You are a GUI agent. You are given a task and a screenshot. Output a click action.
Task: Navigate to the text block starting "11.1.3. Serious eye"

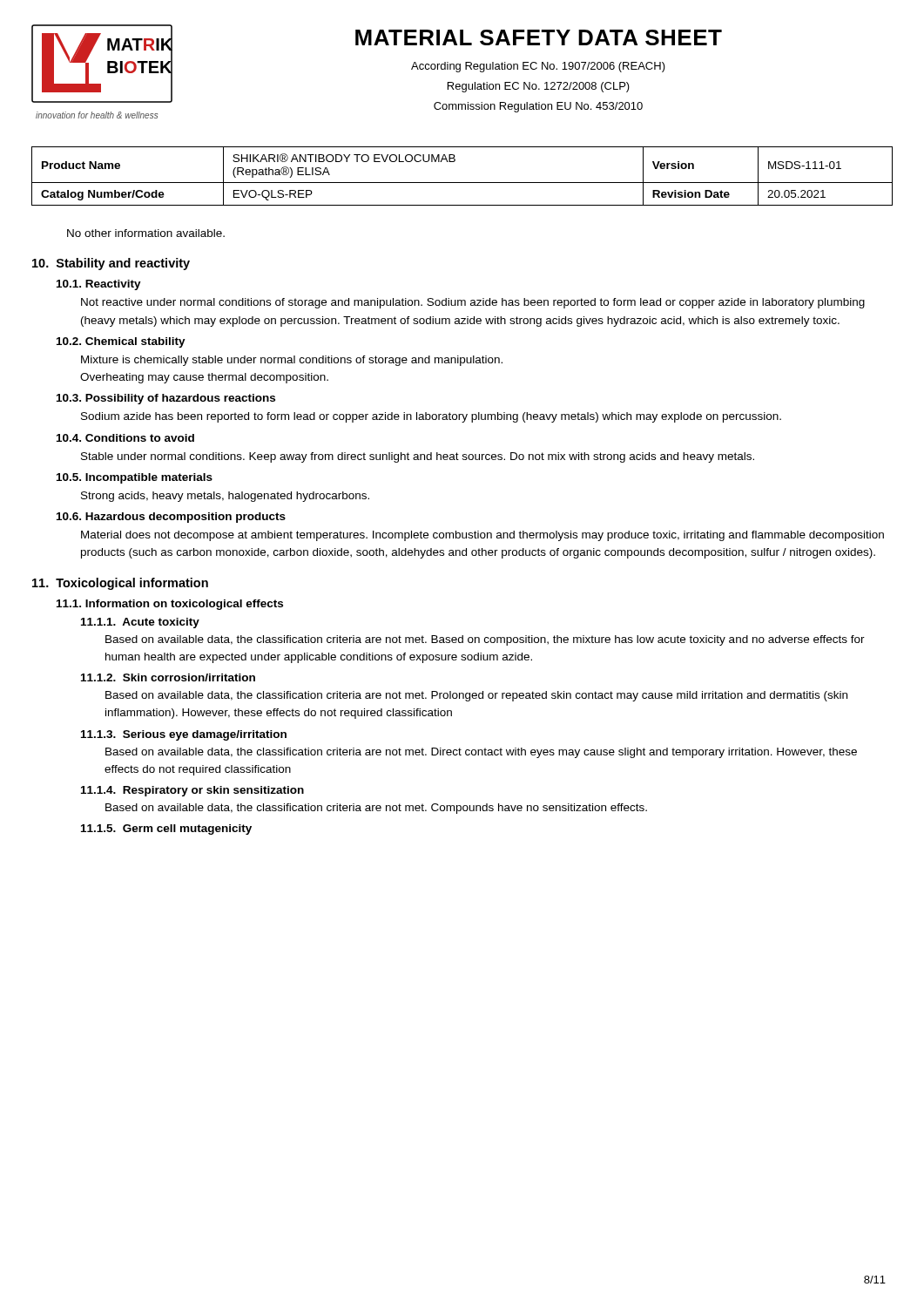click(x=184, y=734)
